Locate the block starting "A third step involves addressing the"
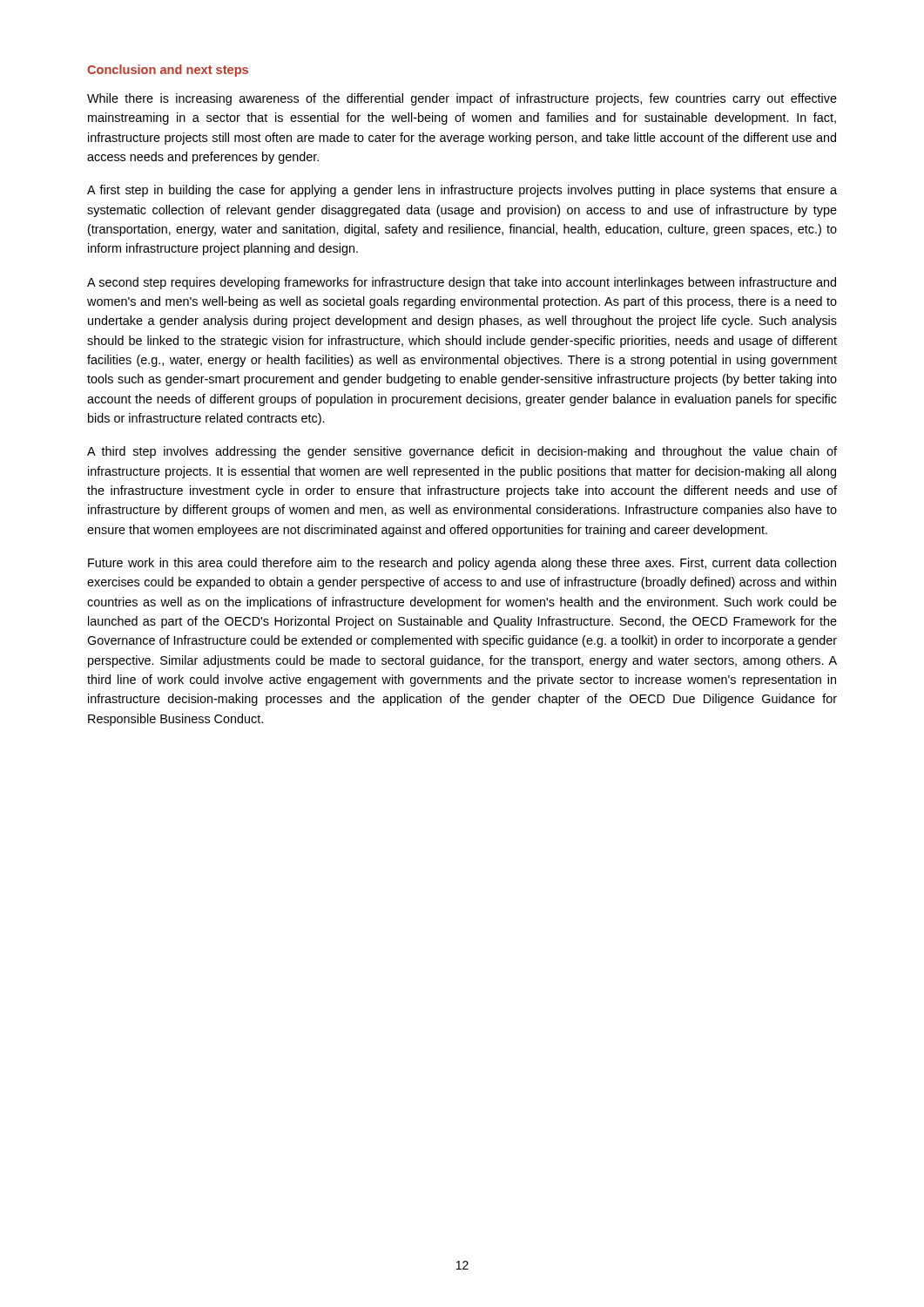The image size is (924, 1307). pos(462,491)
